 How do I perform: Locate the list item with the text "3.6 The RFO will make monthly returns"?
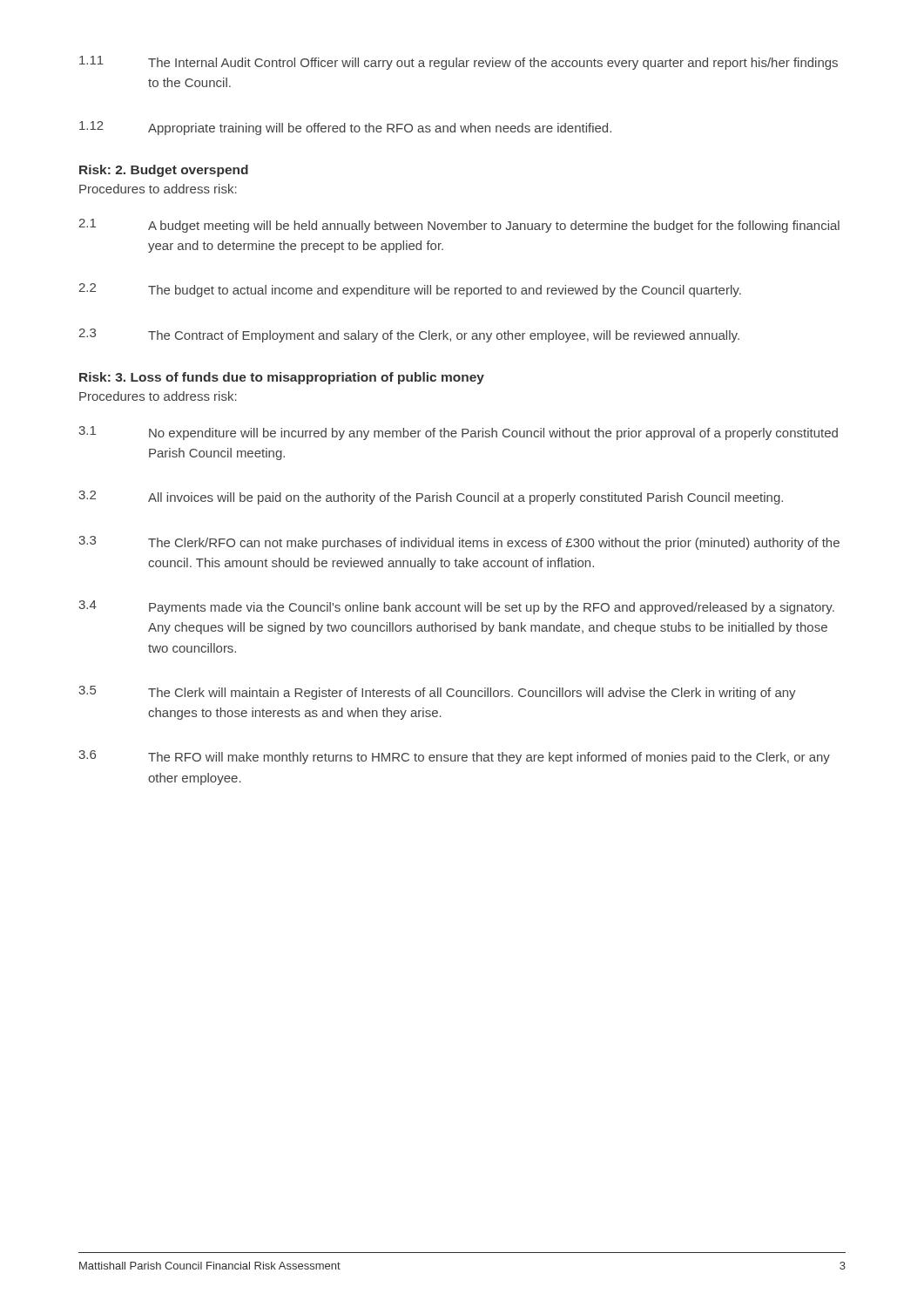pyautogui.click(x=462, y=767)
